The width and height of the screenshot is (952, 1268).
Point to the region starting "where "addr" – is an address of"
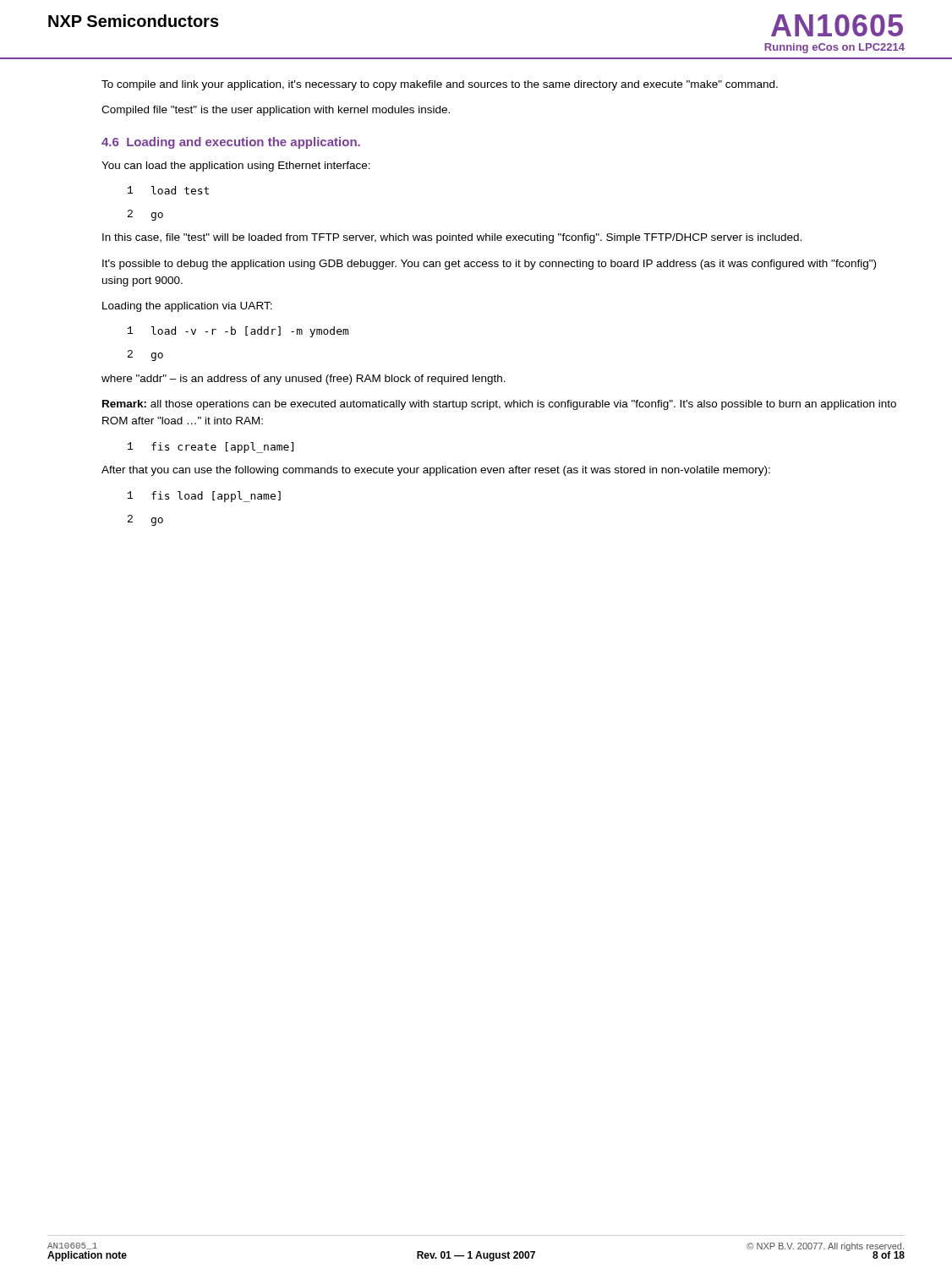click(304, 378)
